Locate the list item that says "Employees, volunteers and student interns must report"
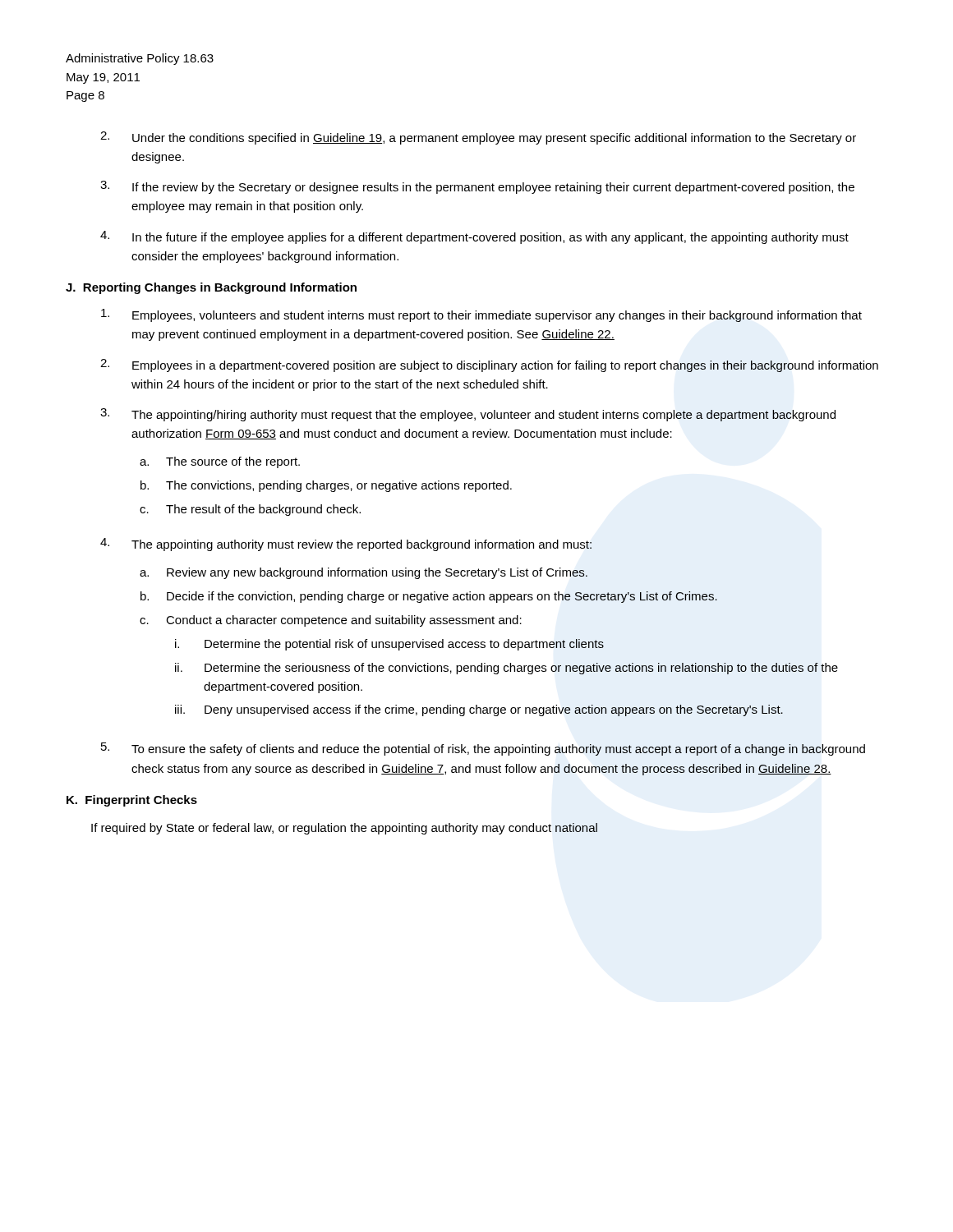 tap(494, 325)
